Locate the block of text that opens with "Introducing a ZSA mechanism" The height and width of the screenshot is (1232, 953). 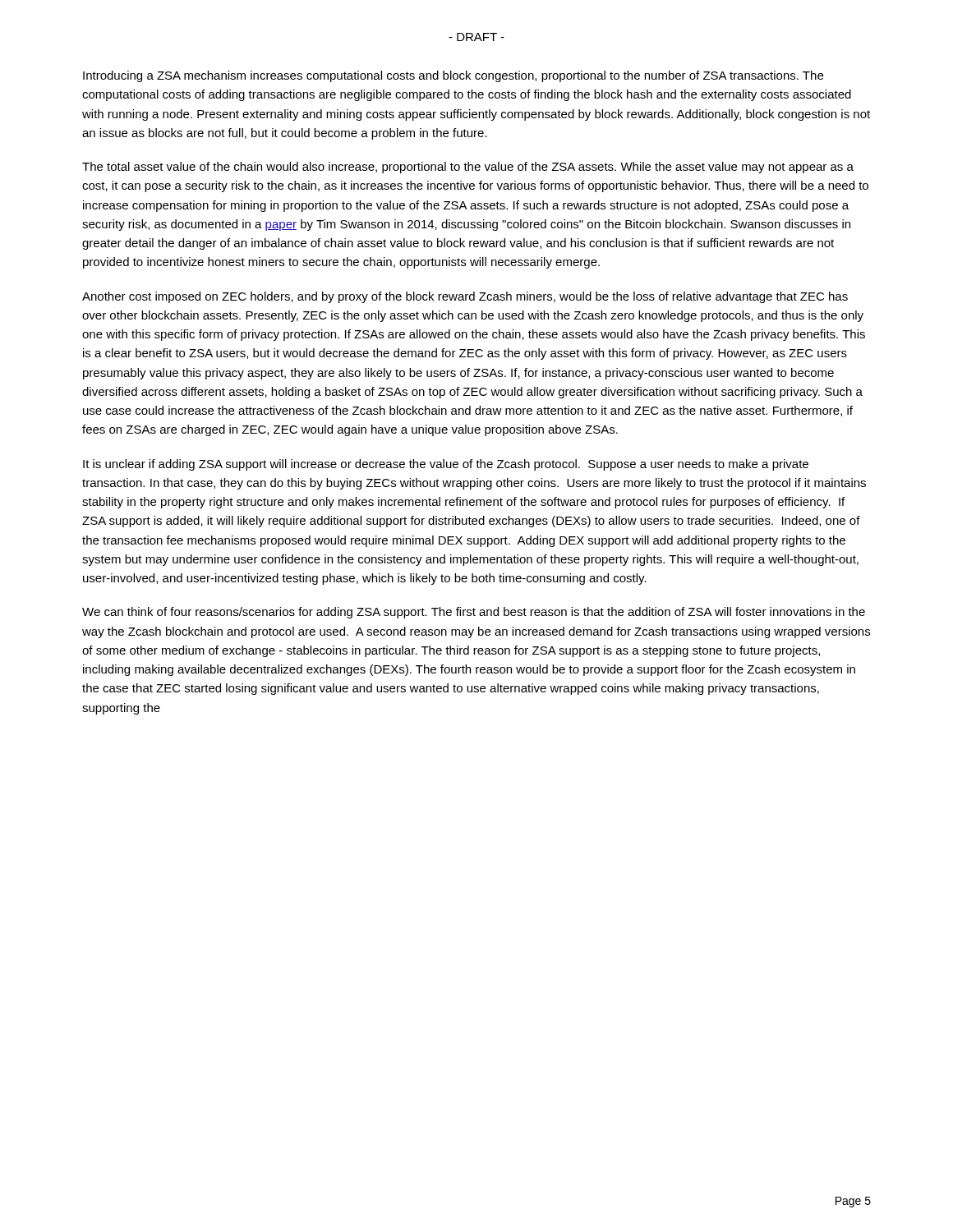point(476,104)
